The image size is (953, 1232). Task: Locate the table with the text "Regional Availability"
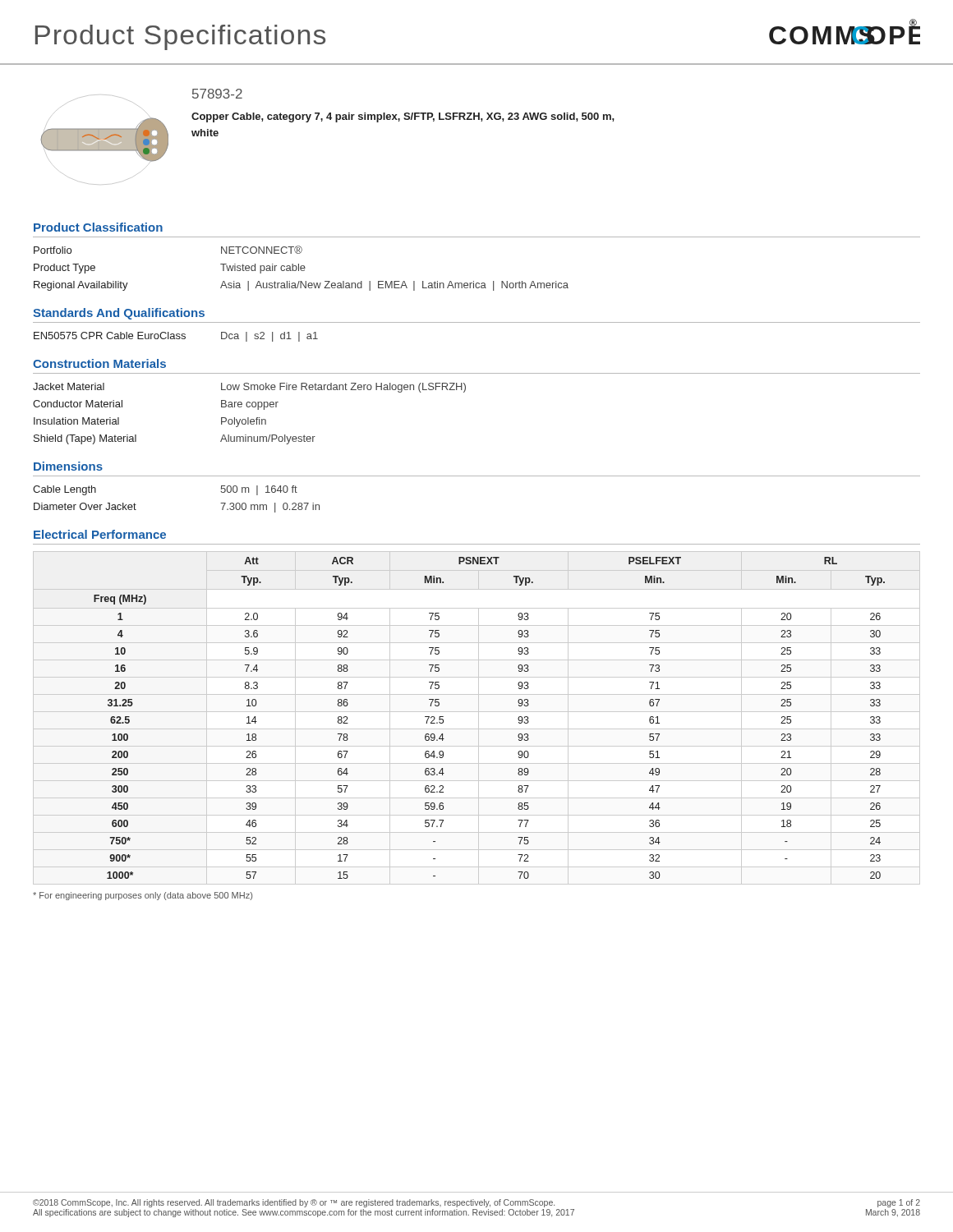[476, 266]
